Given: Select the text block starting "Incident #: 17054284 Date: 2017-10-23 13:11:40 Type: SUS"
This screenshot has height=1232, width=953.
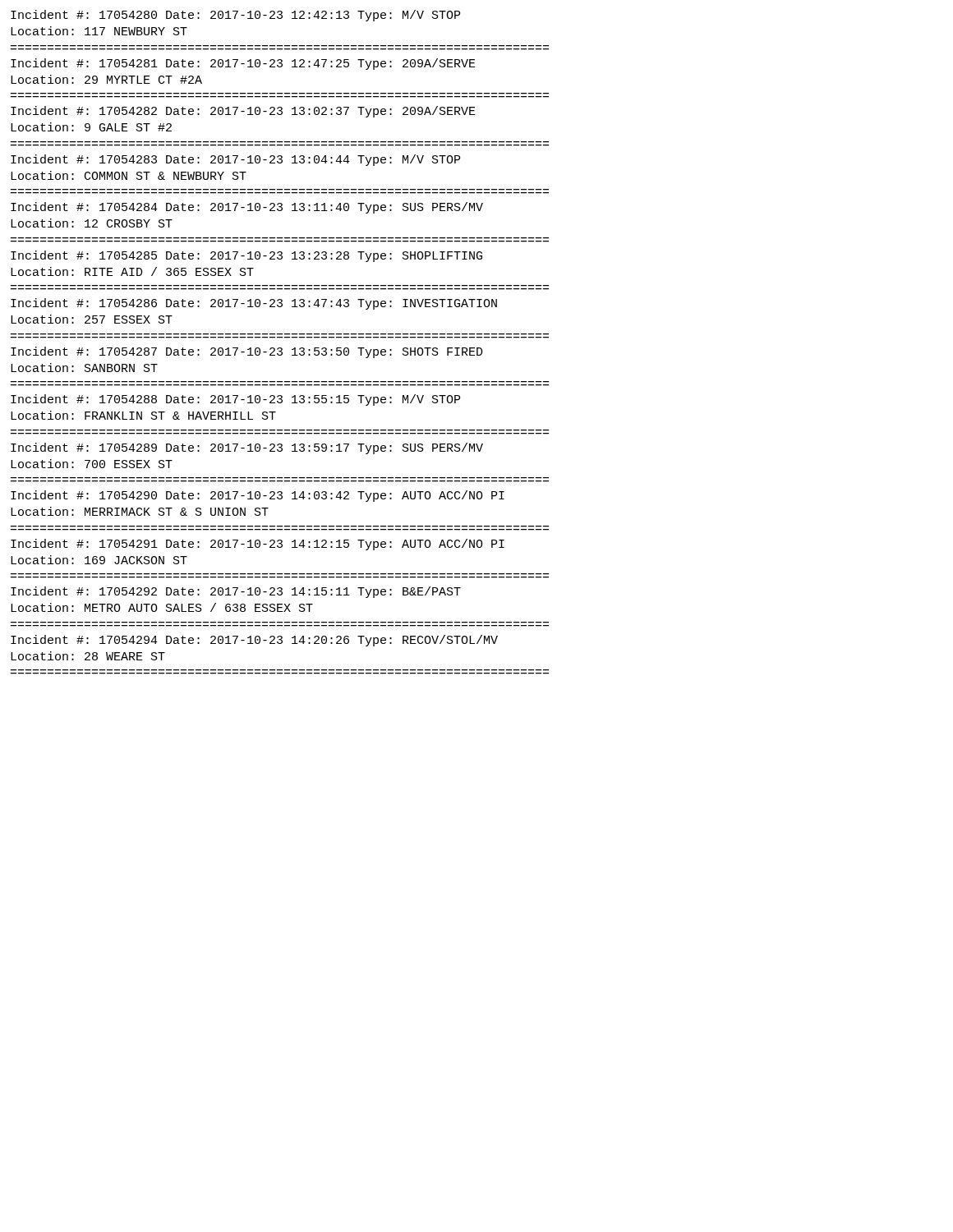Looking at the screenshot, I should (x=476, y=217).
